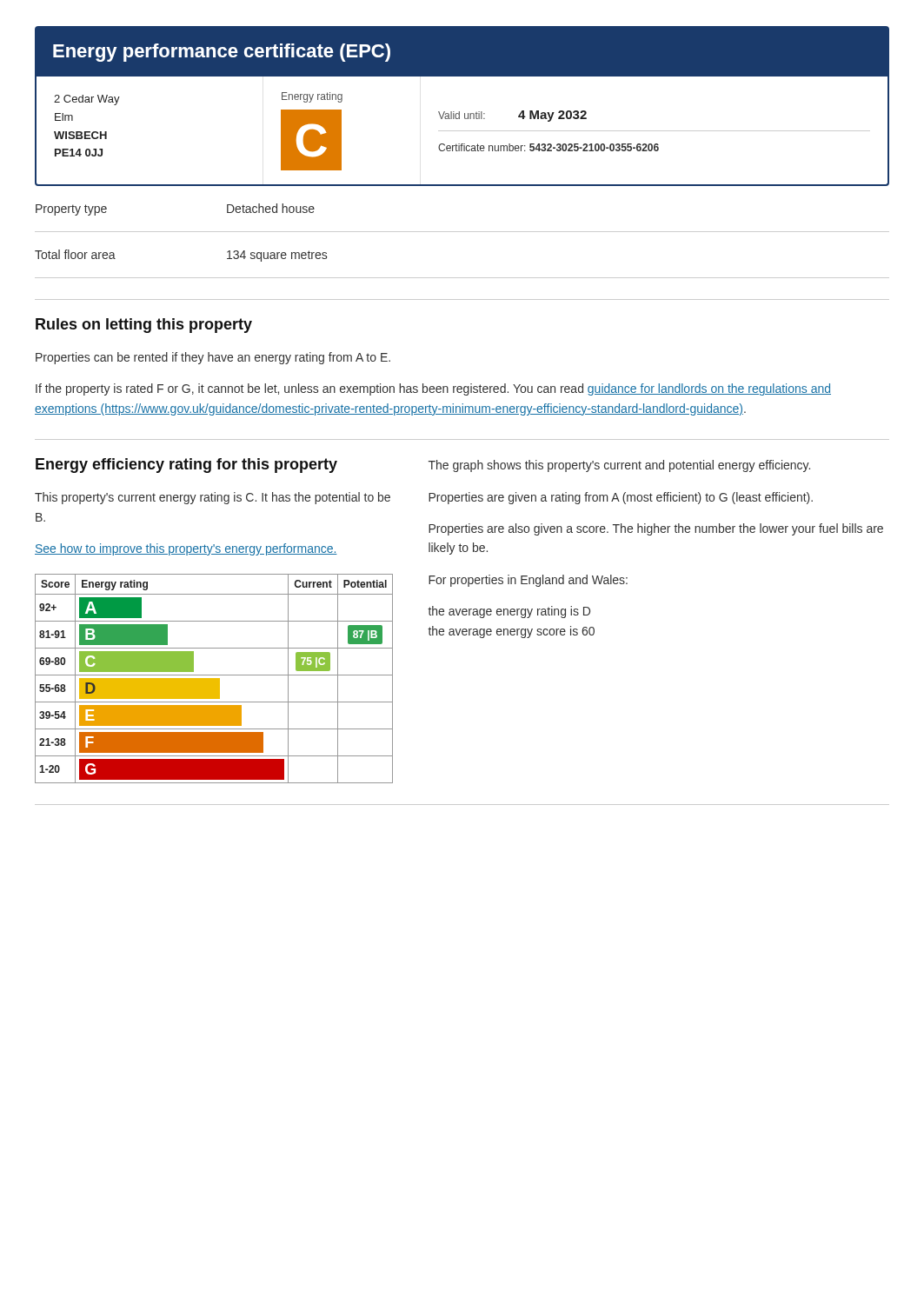Point to the region starting "the average energy"
This screenshot has width=924, height=1304.
pos(512,621)
